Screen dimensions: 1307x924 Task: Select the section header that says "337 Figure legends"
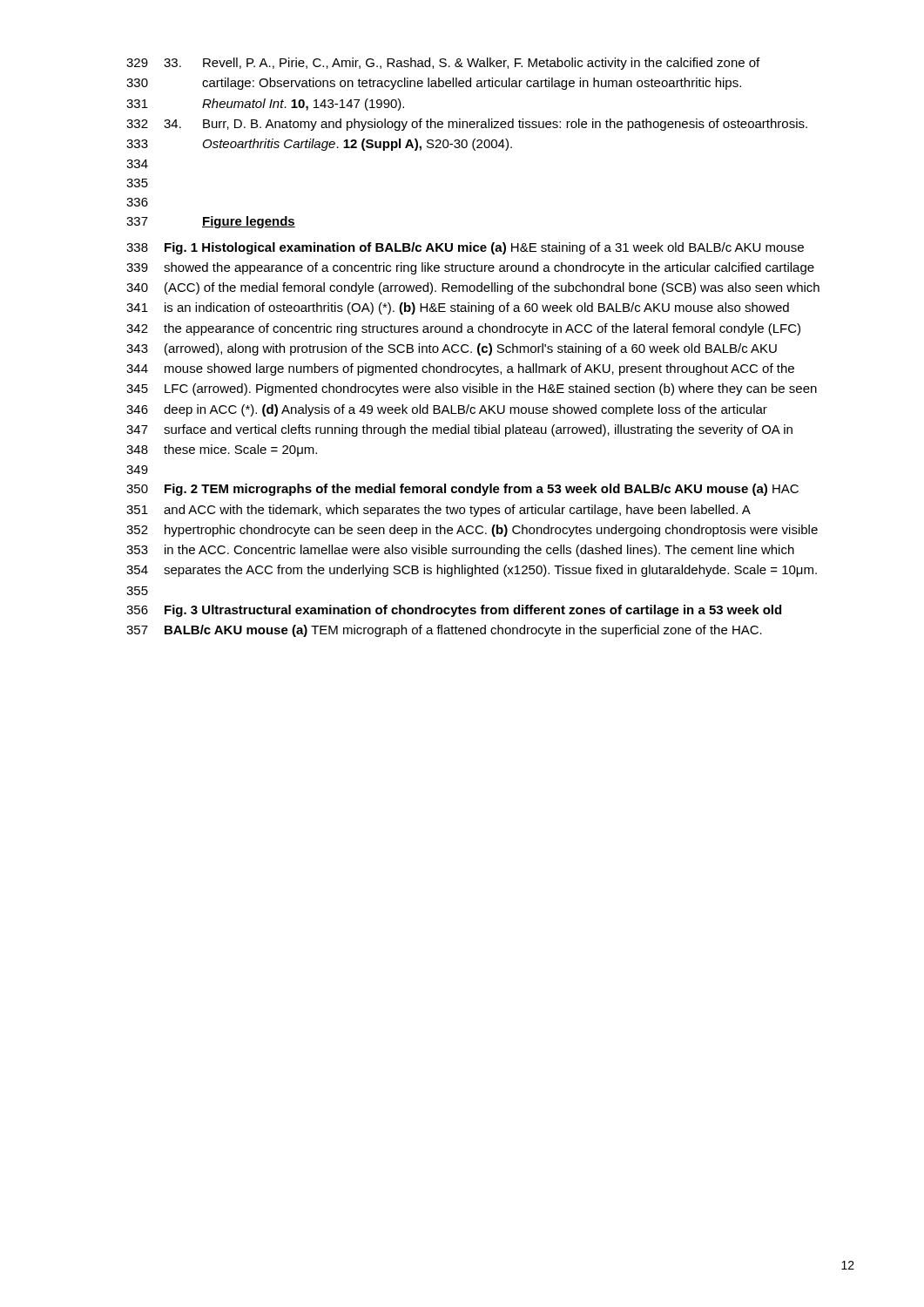click(x=211, y=222)
